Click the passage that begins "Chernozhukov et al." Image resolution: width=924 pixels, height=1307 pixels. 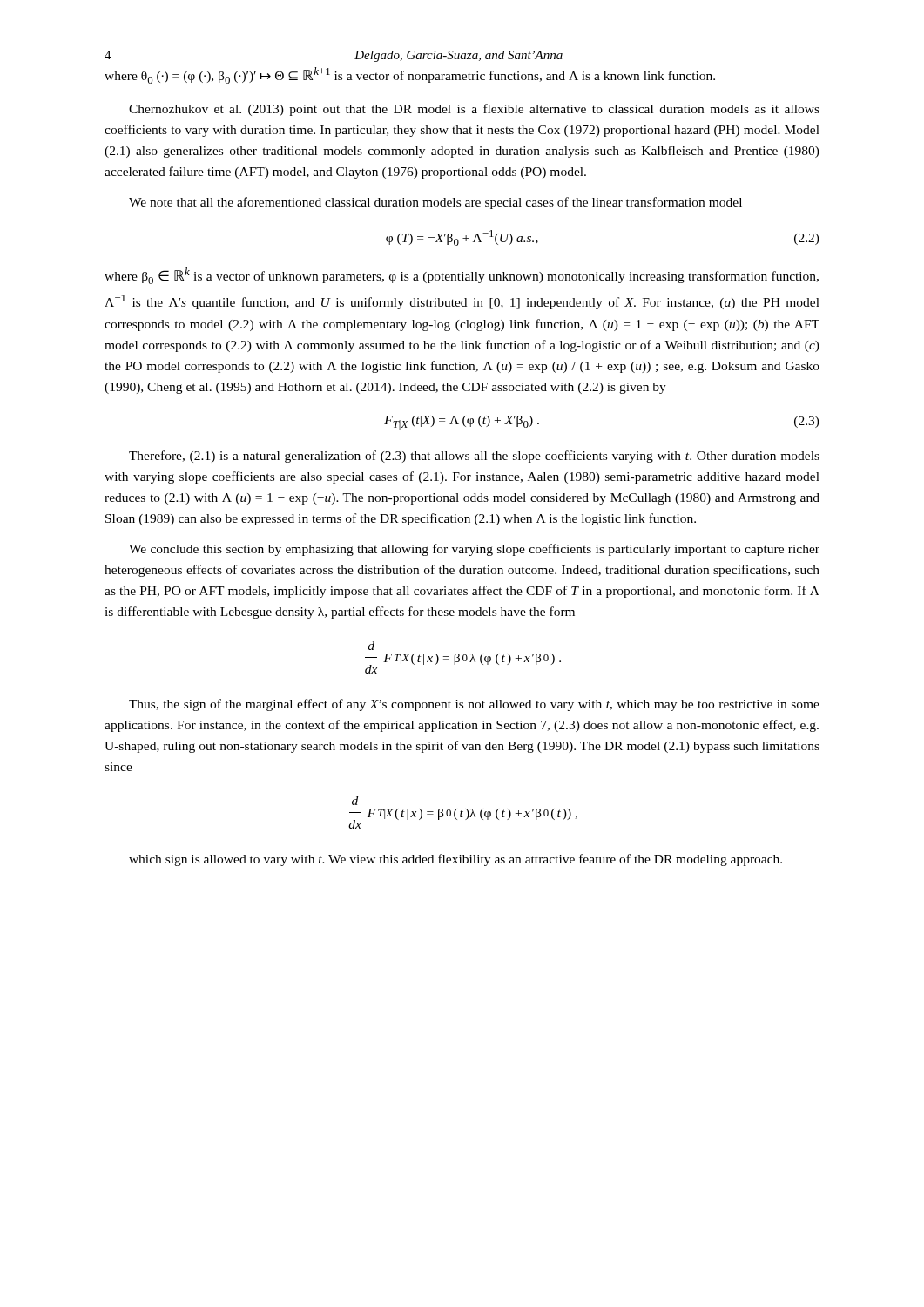pos(462,140)
